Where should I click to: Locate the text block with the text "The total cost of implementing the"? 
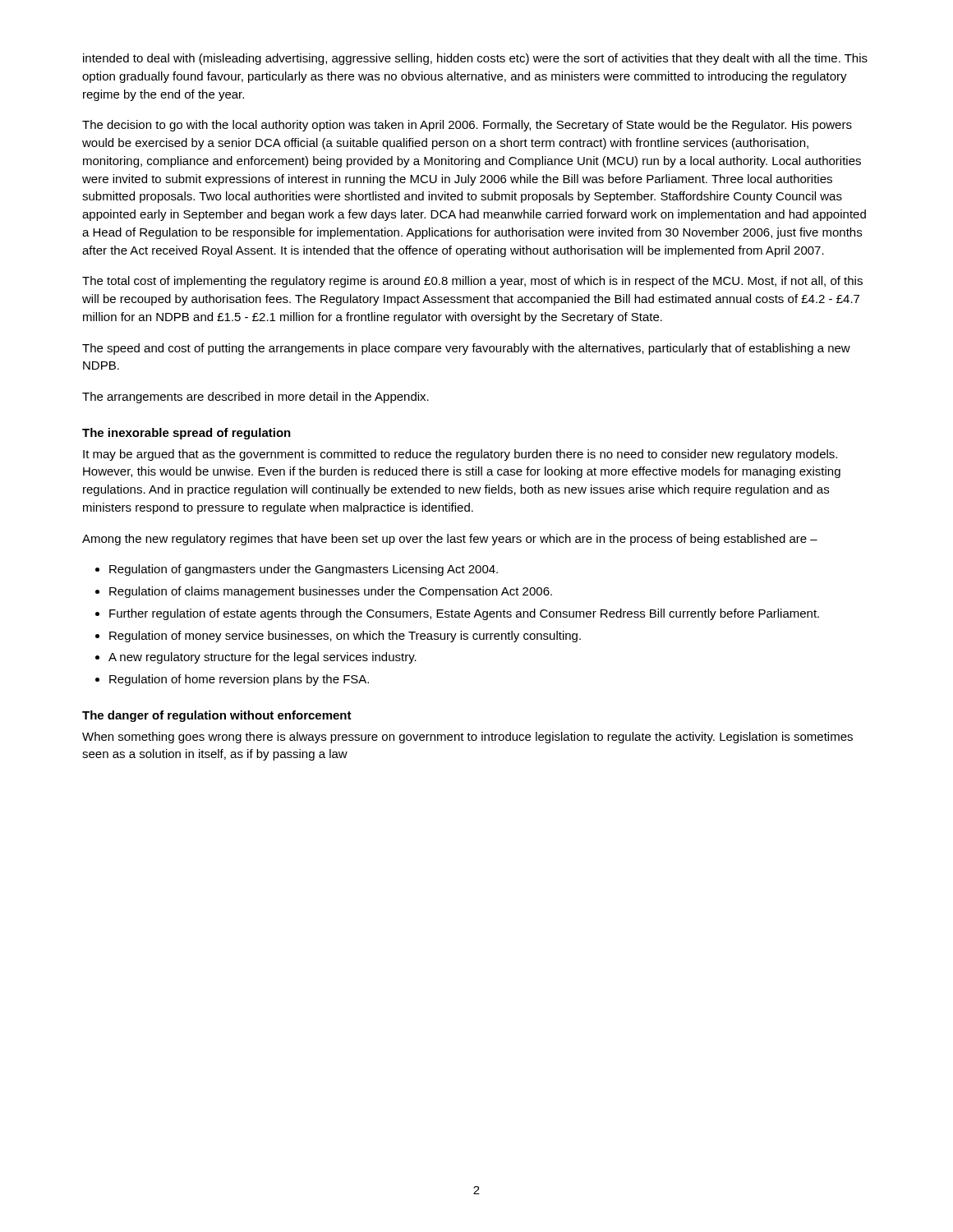tap(473, 299)
